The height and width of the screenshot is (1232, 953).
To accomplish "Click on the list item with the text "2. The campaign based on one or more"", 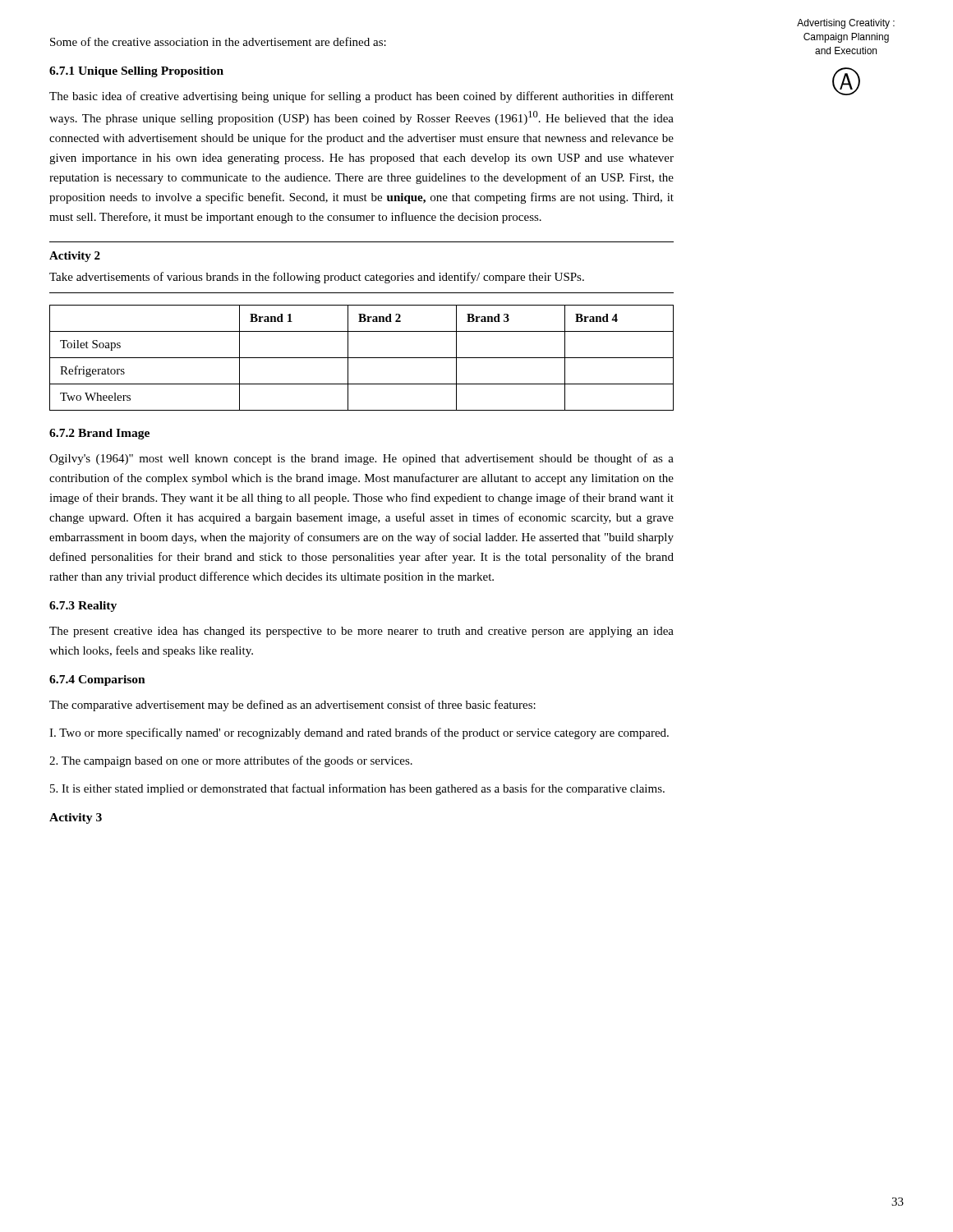I will 231,761.
